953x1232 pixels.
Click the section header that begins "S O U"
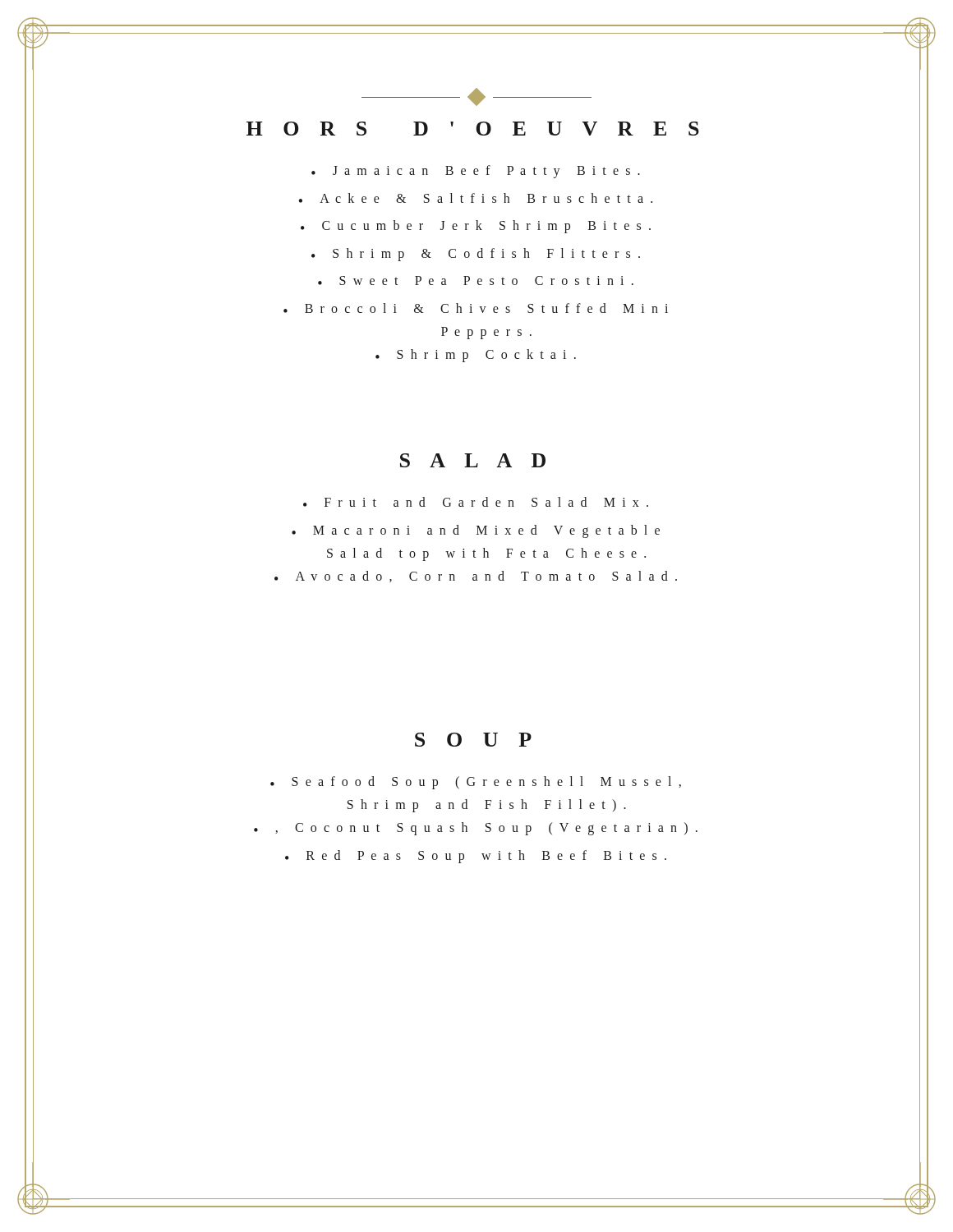click(476, 740)
